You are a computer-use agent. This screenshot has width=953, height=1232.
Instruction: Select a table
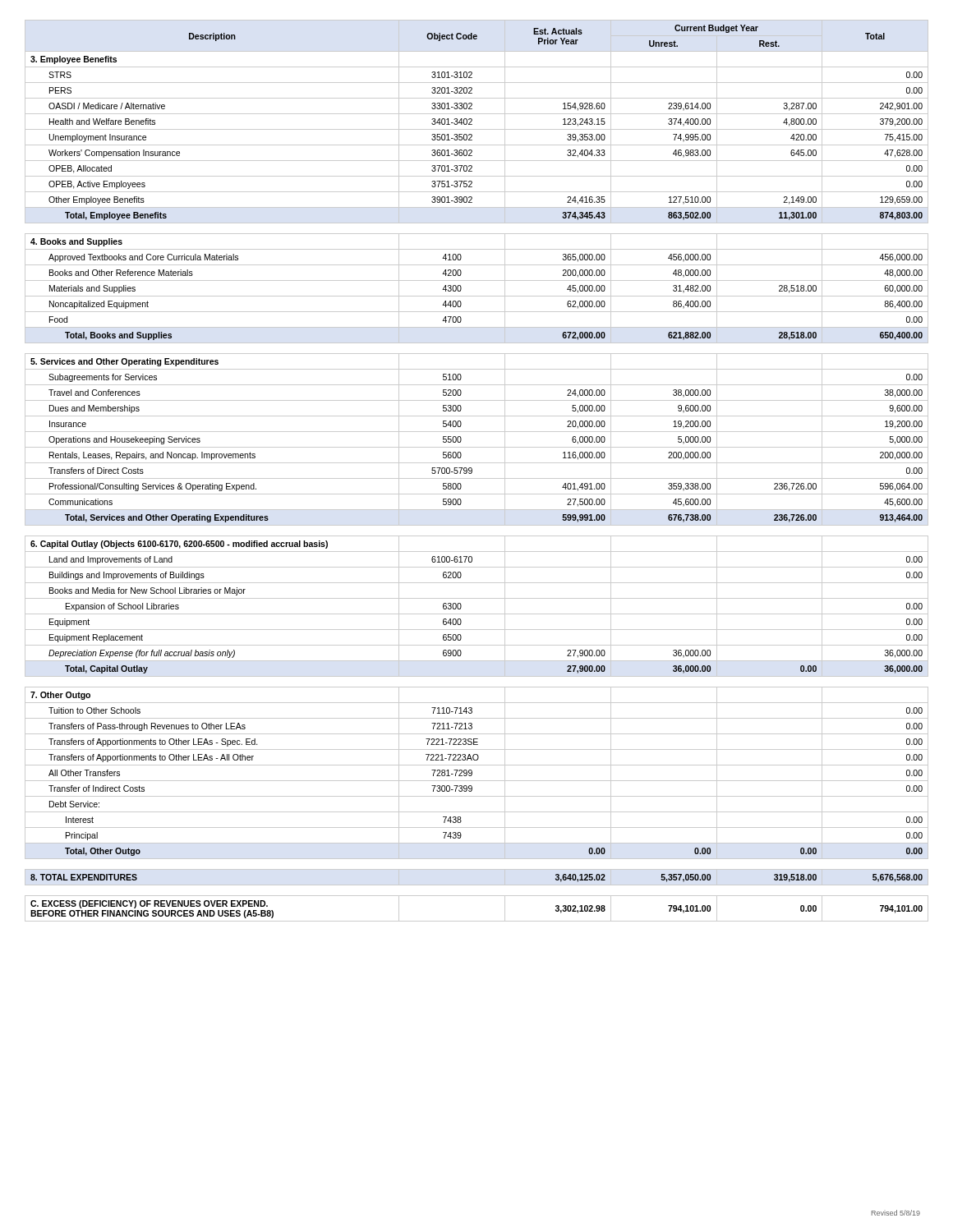476,471
